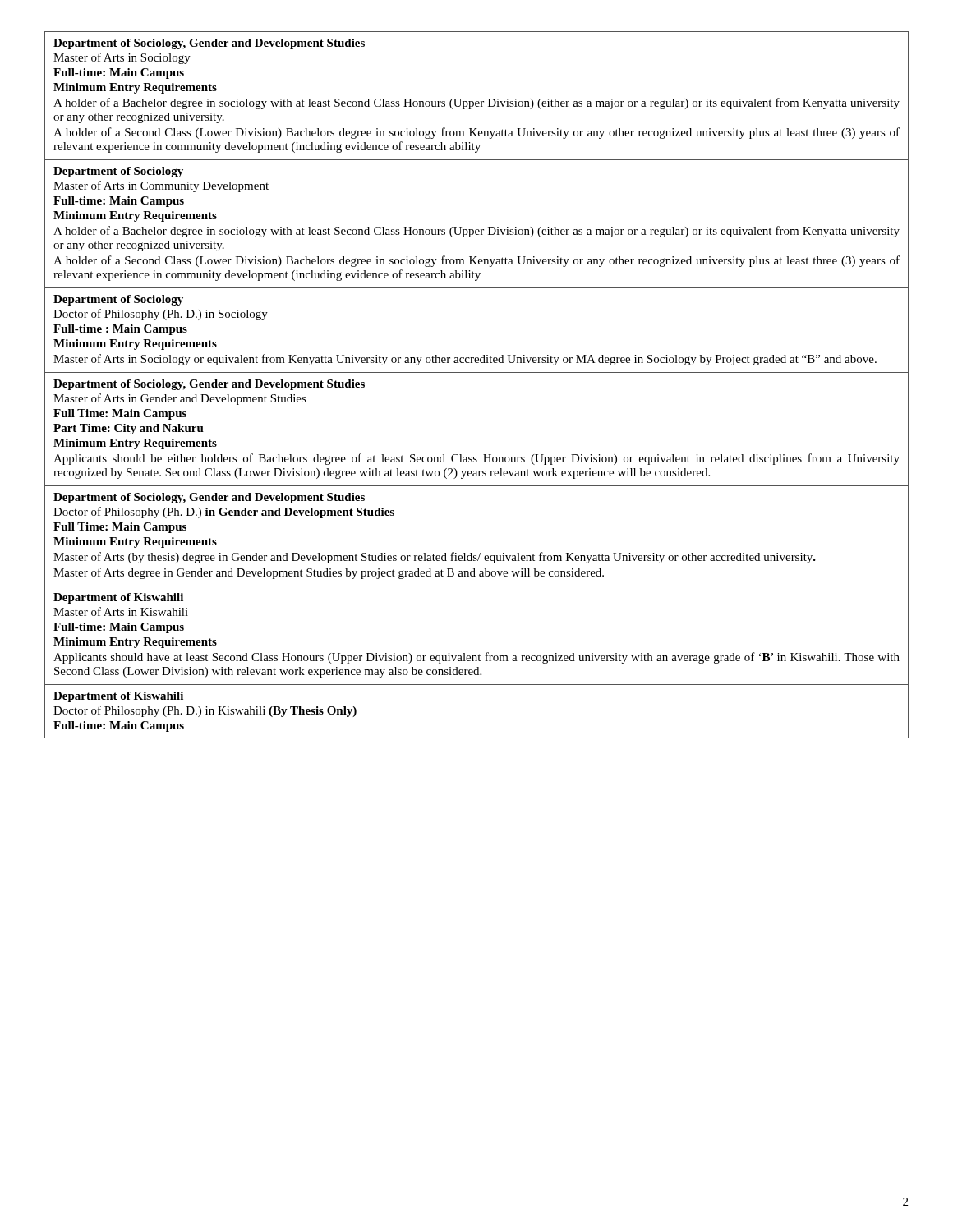Viewport: 953px width, 1232px height.
Task: Click where it says "Part Time: City and Nakuru"
Action: [128, 428]
